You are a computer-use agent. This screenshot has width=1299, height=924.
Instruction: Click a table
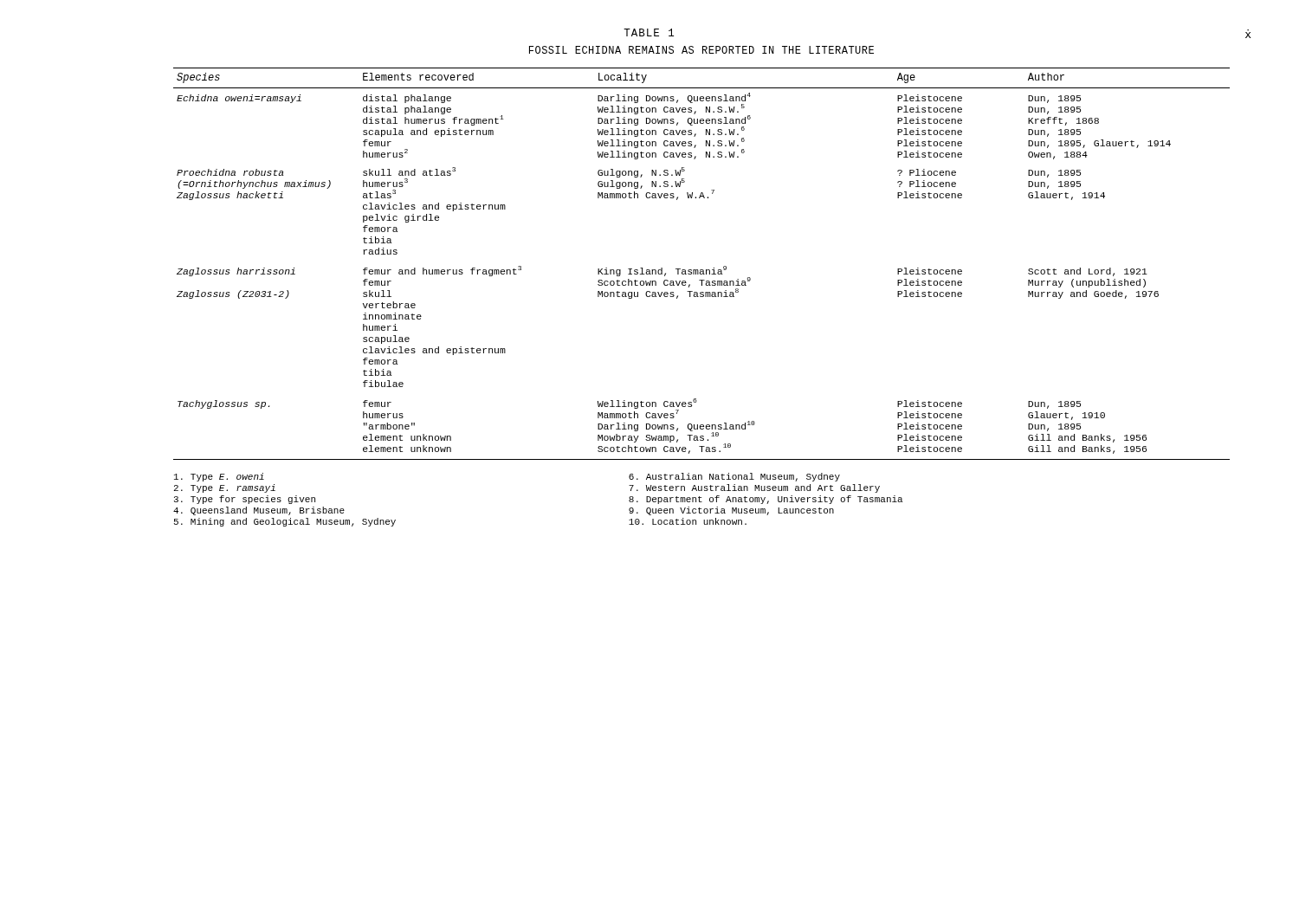(701, 264)
